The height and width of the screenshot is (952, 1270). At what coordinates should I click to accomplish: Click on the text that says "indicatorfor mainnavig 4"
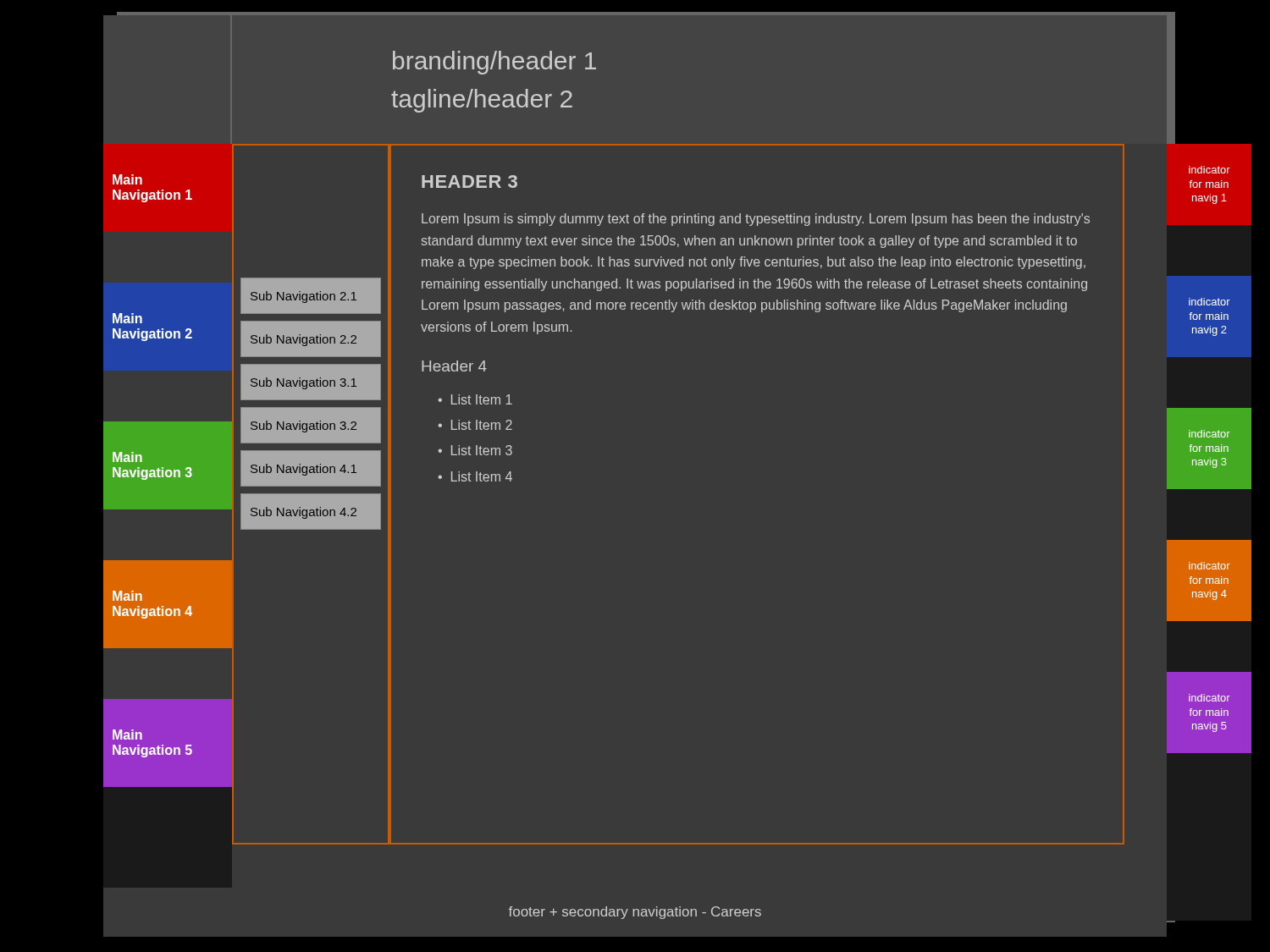coord(1209,580)
